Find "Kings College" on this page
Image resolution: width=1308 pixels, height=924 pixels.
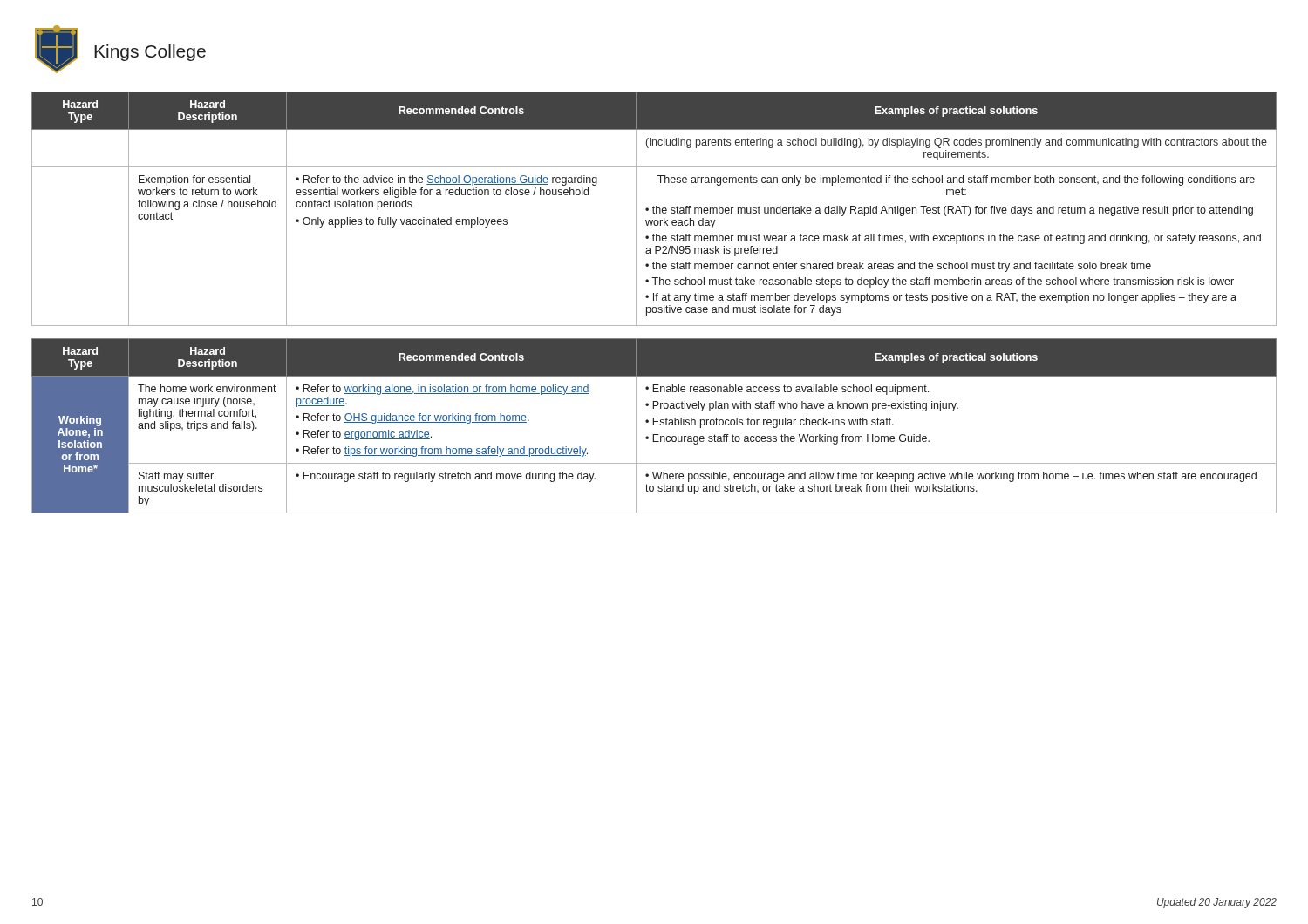[x=150, y=51]
